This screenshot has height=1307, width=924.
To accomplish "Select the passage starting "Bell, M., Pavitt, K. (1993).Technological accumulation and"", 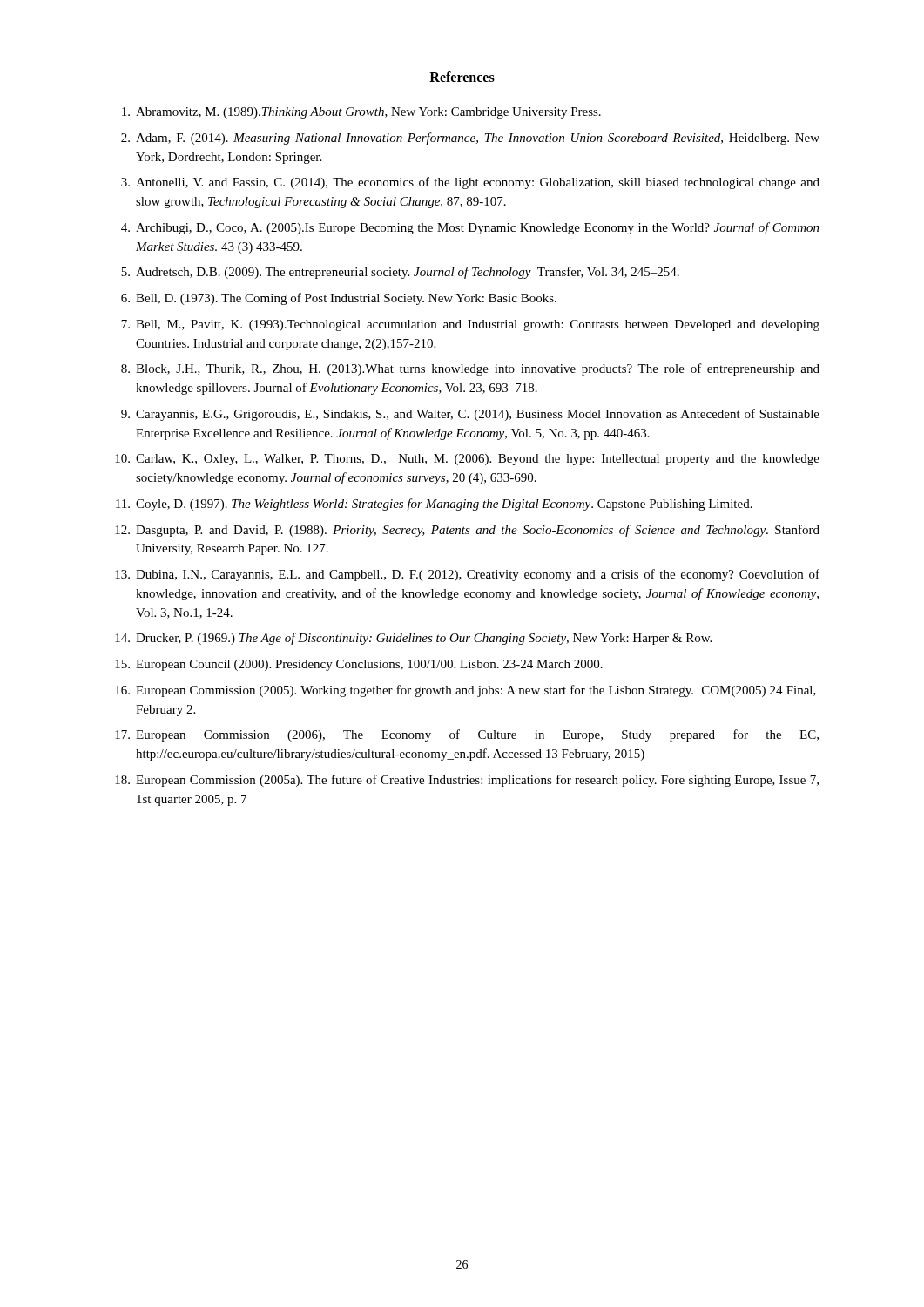I will [x=478, y=334].
